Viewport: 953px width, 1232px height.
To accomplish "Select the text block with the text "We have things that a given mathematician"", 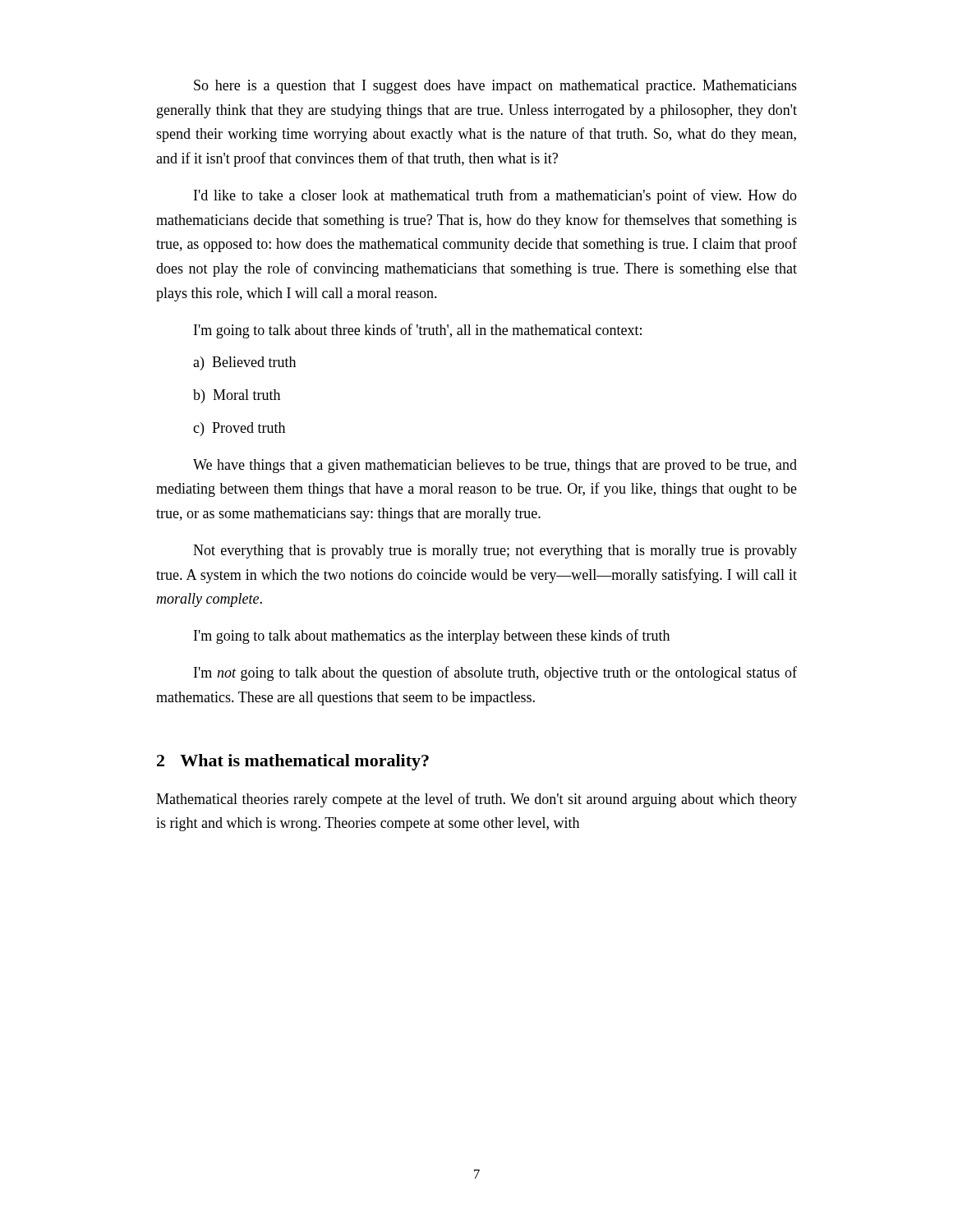I will (476, 490).
